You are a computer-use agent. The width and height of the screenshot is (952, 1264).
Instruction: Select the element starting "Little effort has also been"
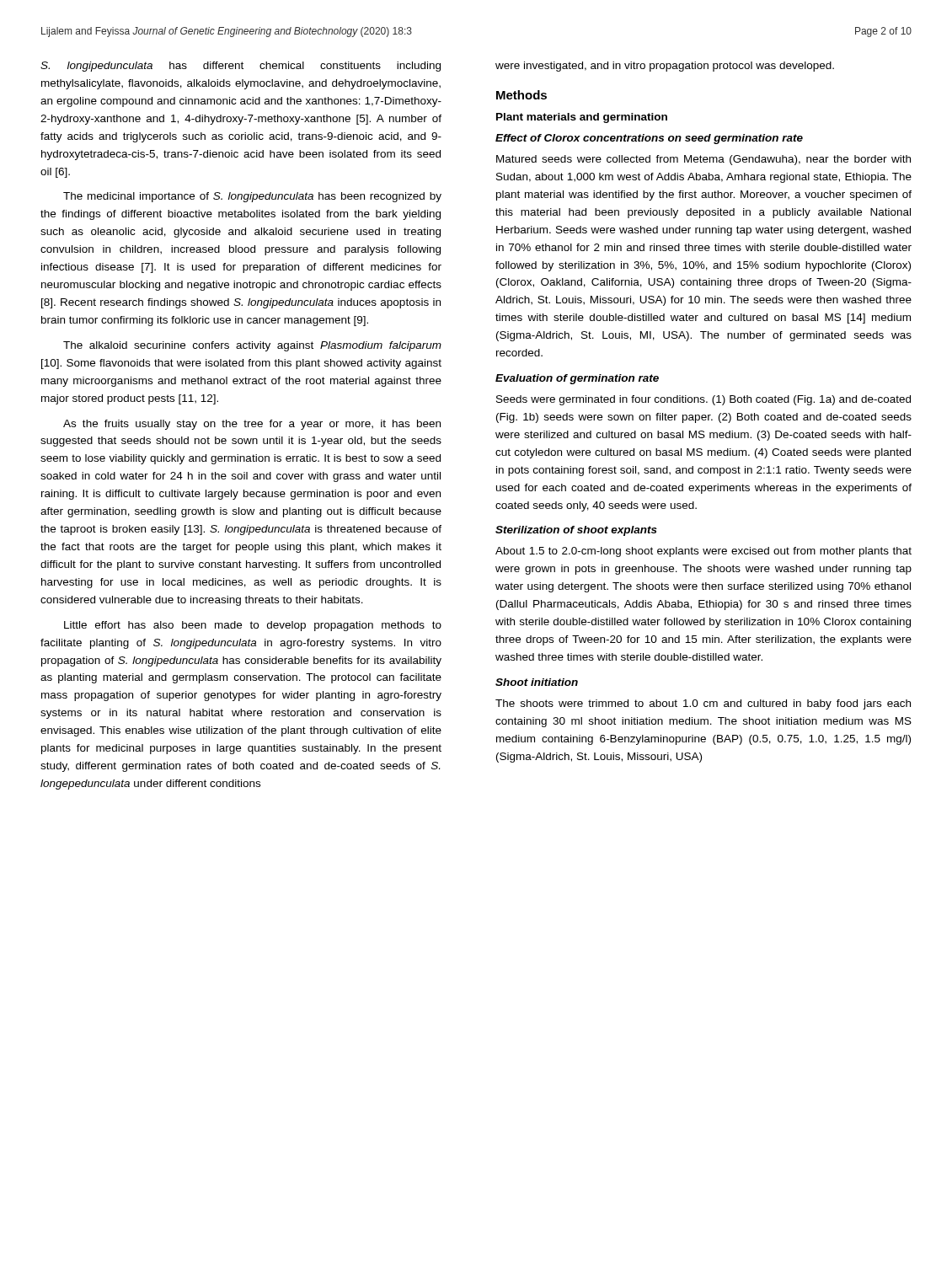coord(241,704)
